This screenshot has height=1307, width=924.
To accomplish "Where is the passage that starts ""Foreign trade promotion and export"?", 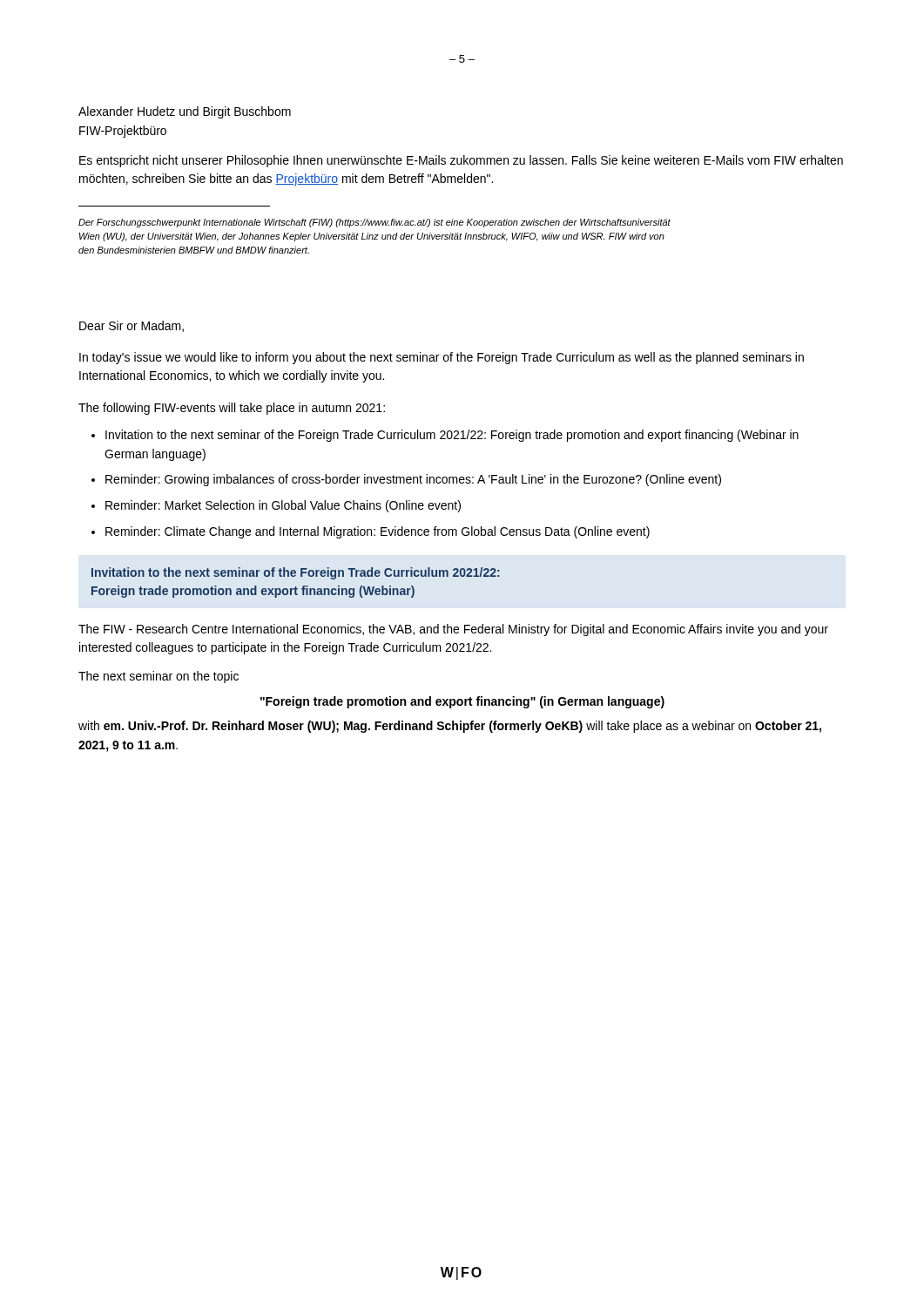I will (x=462, y=701).
